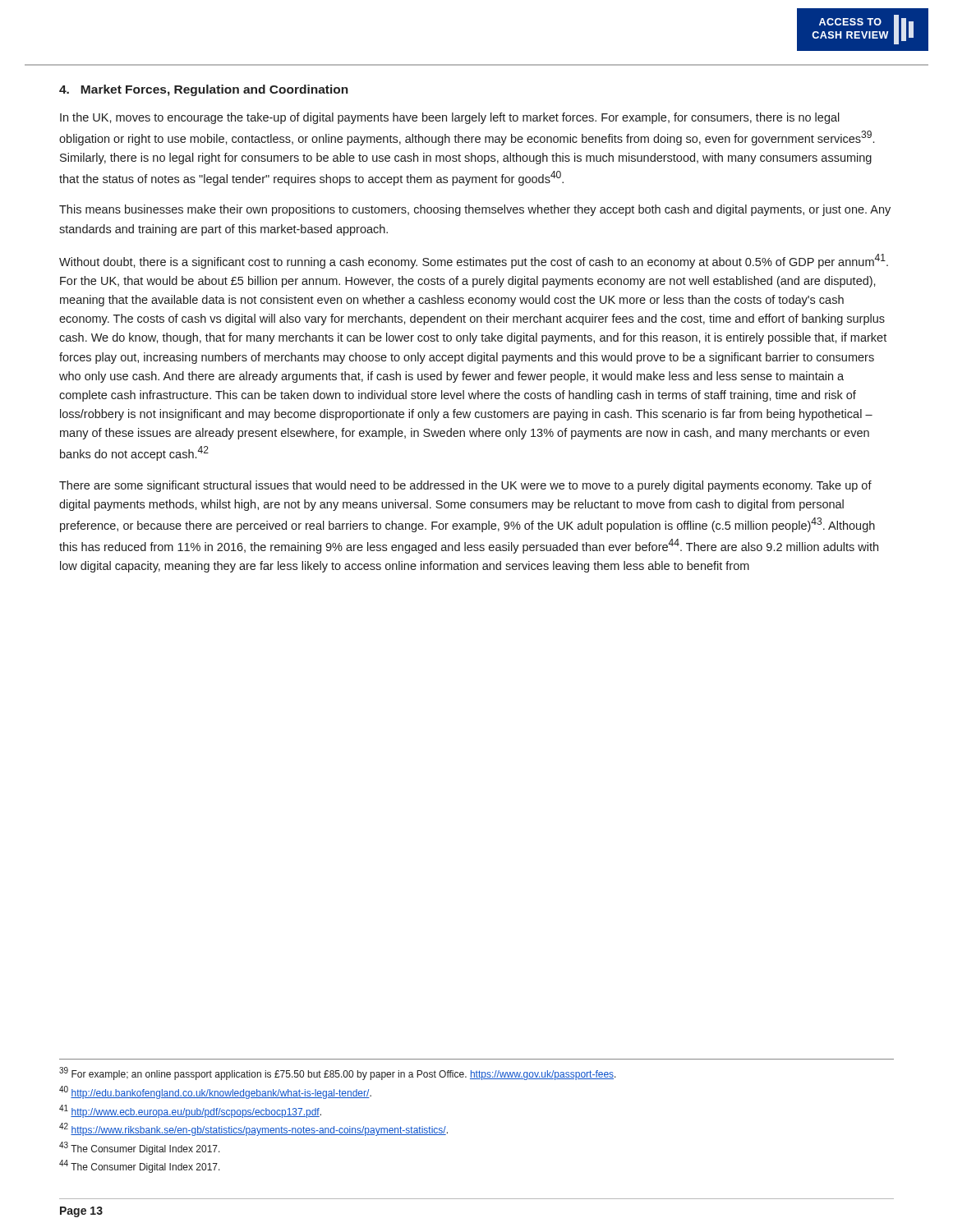Click on the passage starting "4. Market Forces, Regulation and"
This screenshot has height=1232, width=953.
click(204, 89)
